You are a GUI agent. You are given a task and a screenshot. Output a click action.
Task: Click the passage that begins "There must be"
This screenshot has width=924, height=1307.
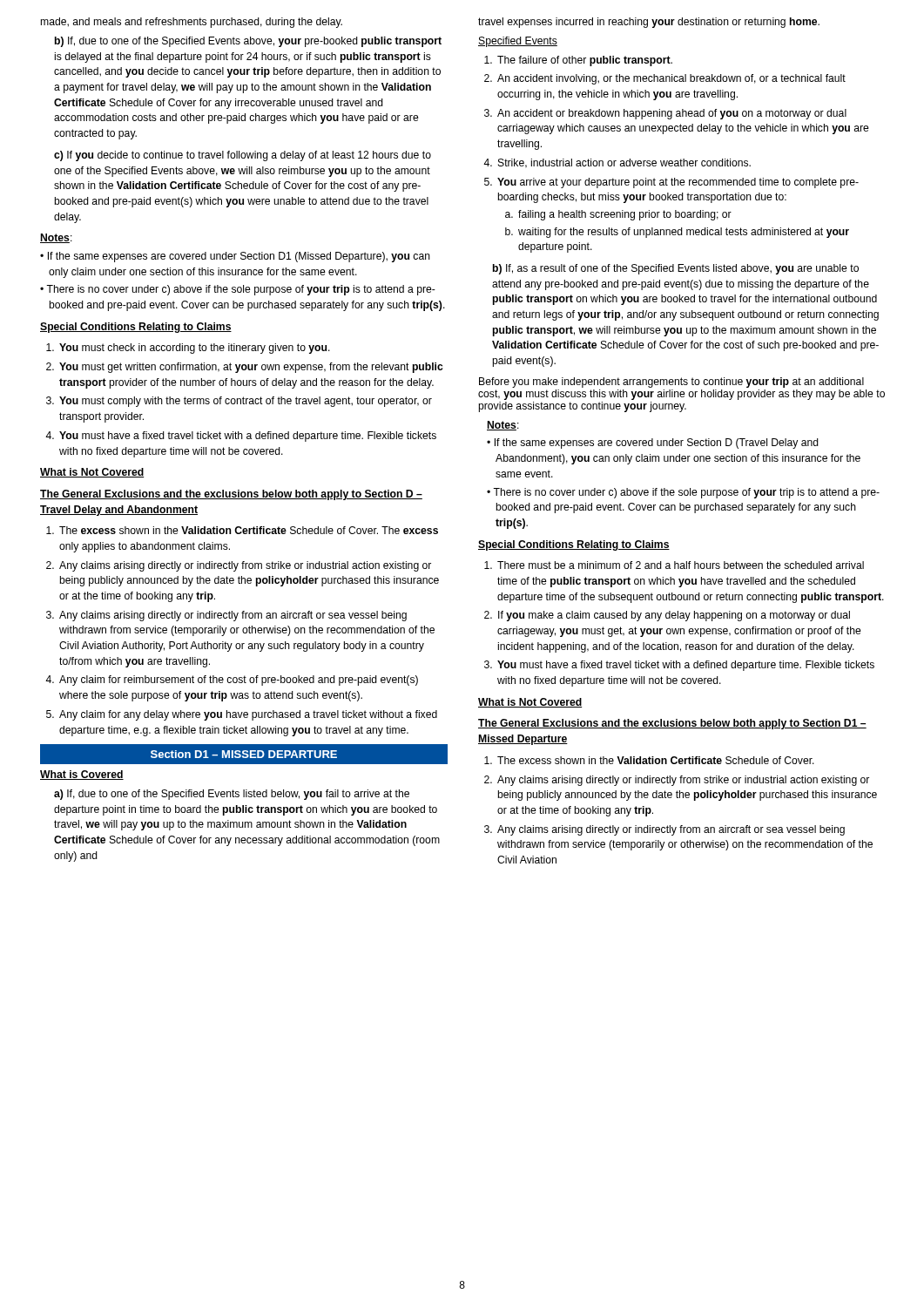click(691, 581)
